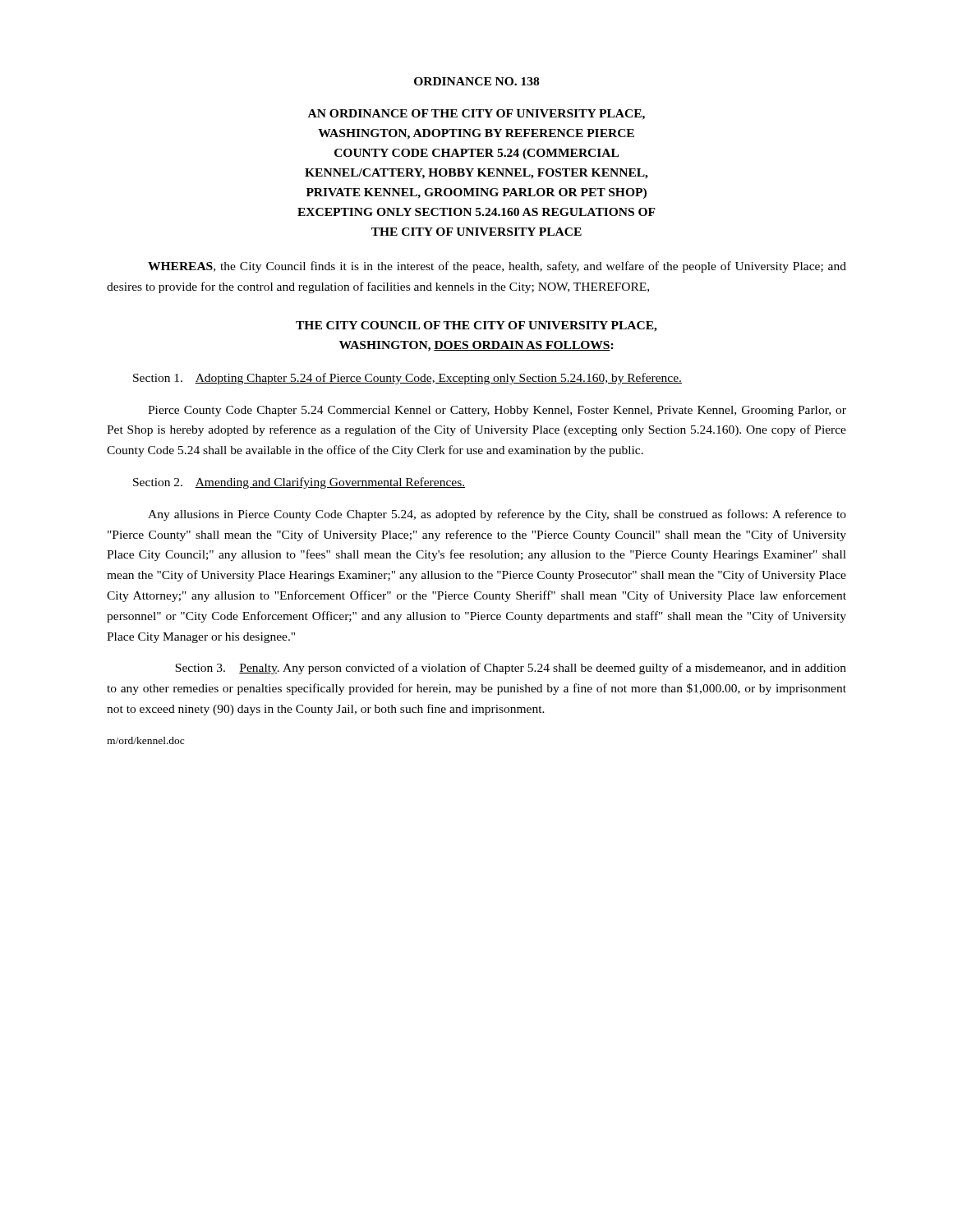Click on the text block starting "Any allusions in Pierce County Code Chapter"
Screen dimensions: 1232x953
[x=476, y=575]
